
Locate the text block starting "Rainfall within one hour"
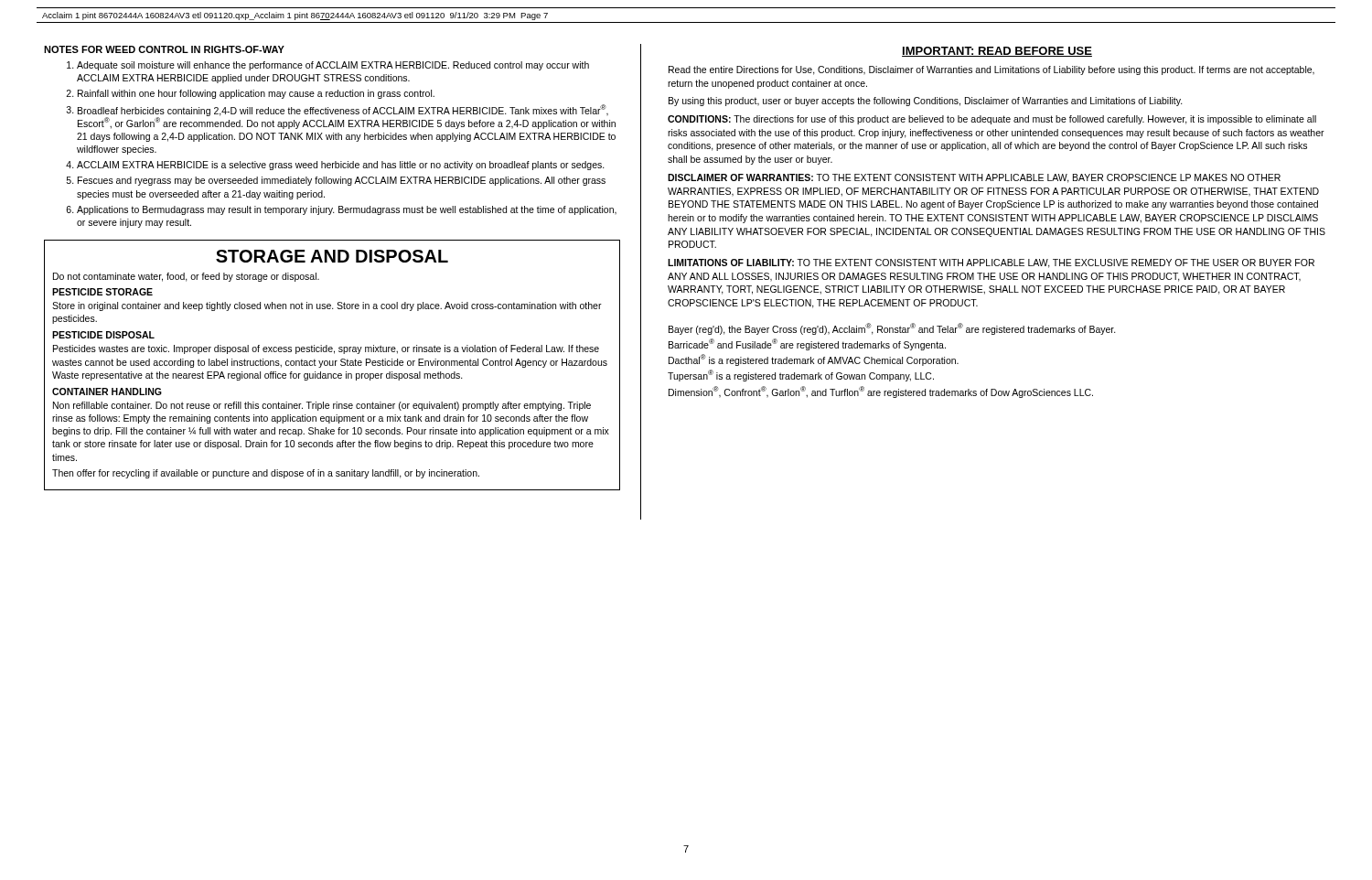point(256,94)
